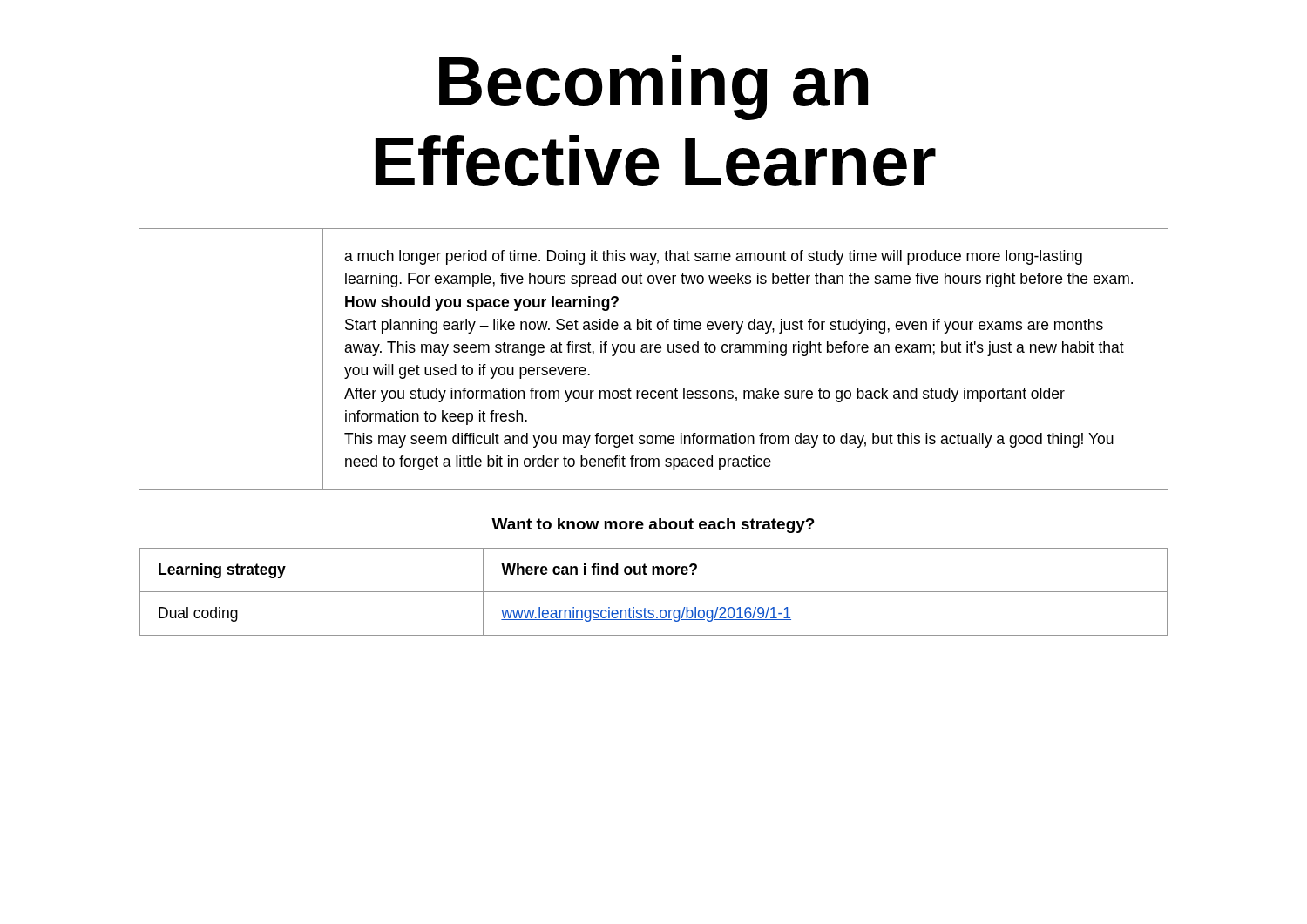Navigate to the block starting "a much longer period of"
The image size is (1307, 924).
(x=744, y=268)
